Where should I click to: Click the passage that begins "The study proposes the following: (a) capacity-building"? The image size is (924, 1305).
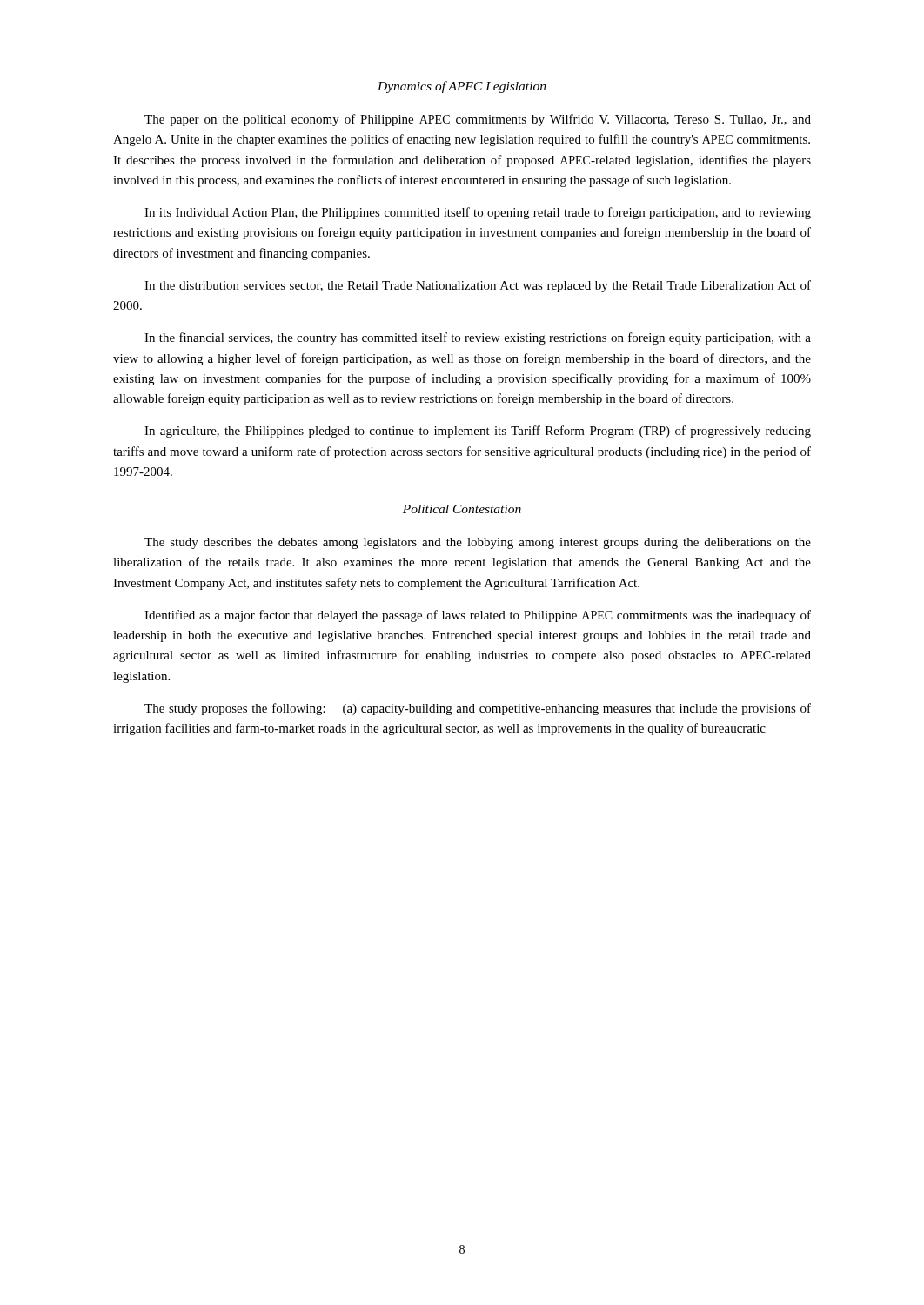point(462,718)
